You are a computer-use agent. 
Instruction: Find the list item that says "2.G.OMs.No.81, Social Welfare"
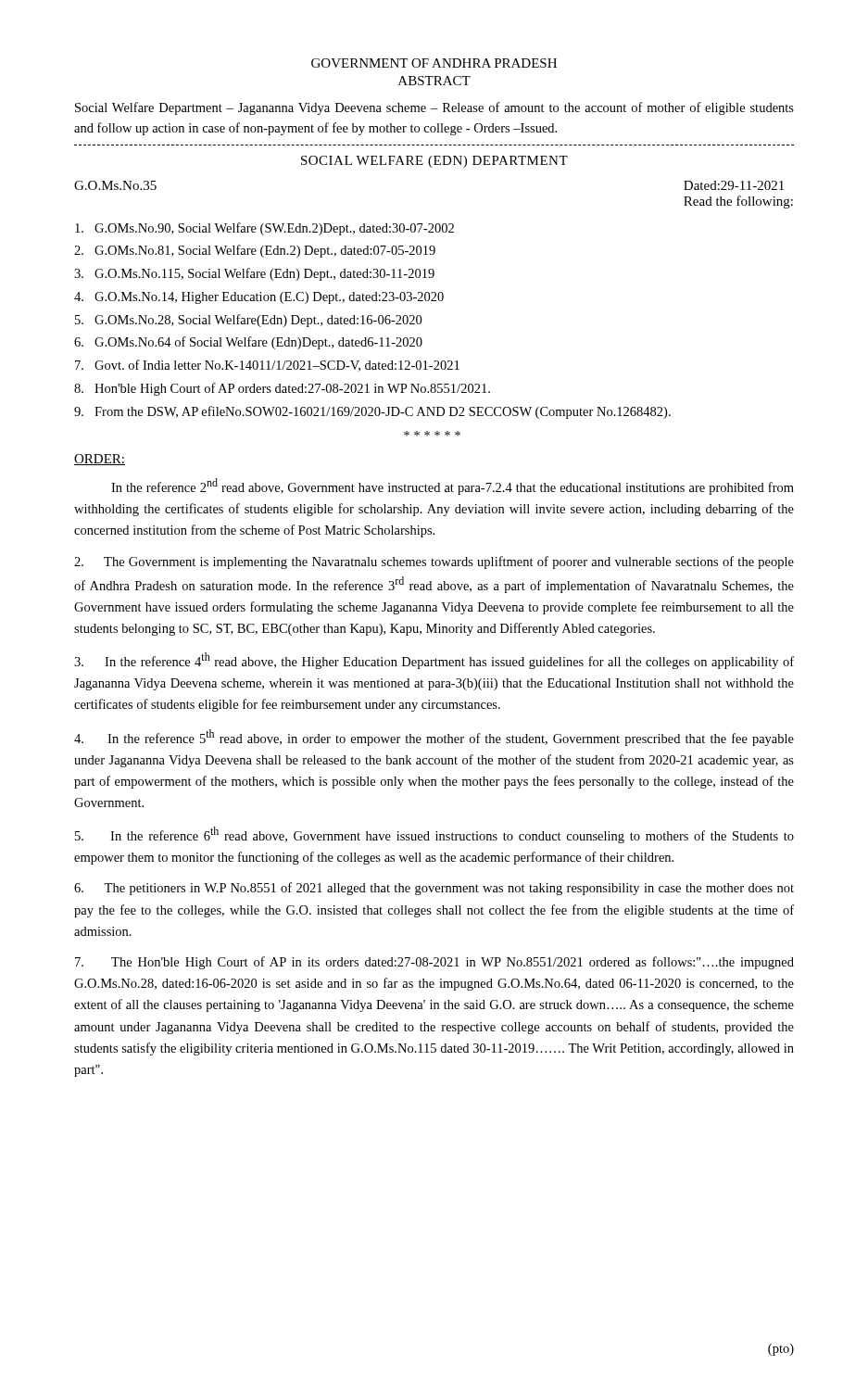pos(434,251)
